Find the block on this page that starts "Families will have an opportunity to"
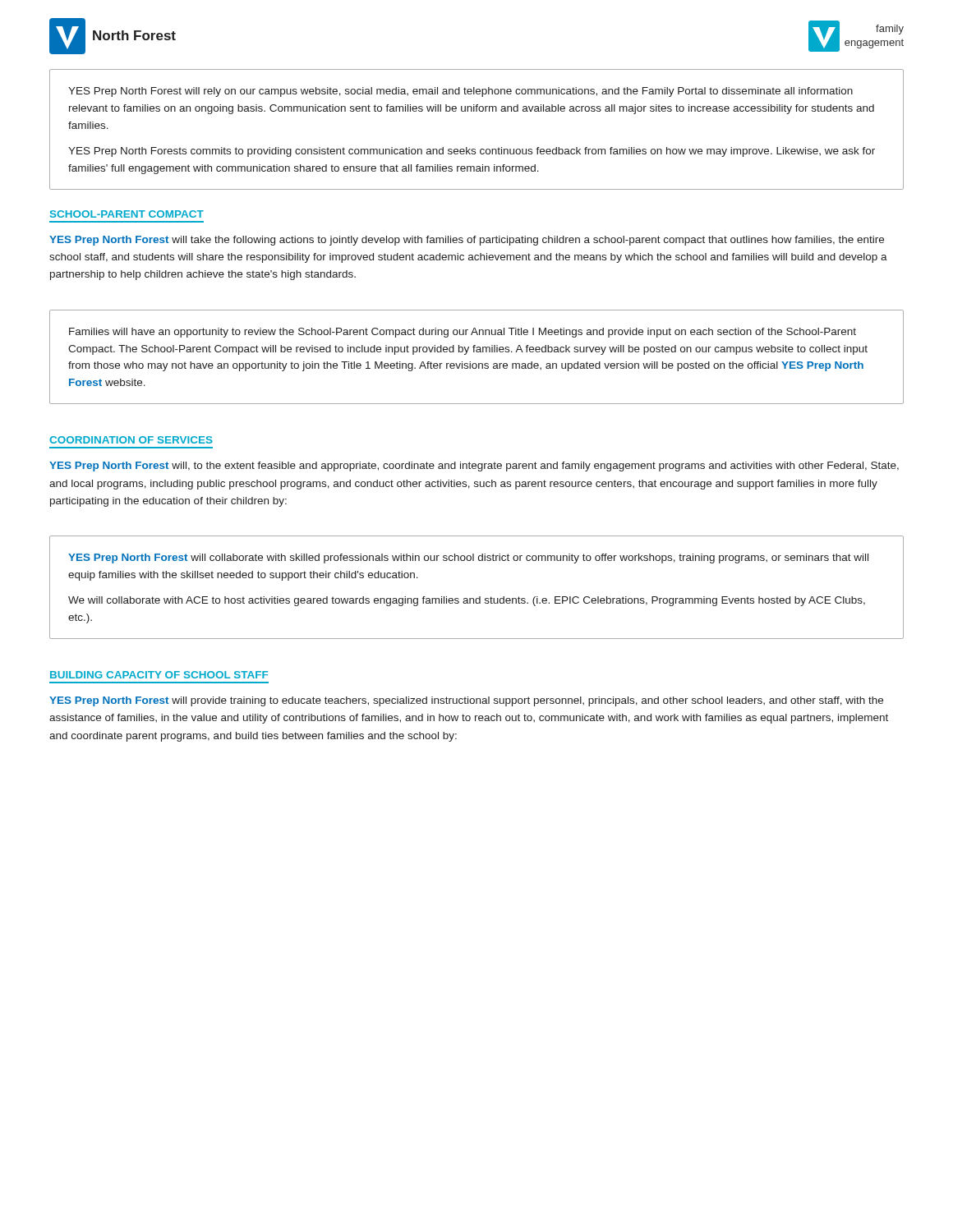The height and width of the screenshot is (1232, 953). [476, 358]
